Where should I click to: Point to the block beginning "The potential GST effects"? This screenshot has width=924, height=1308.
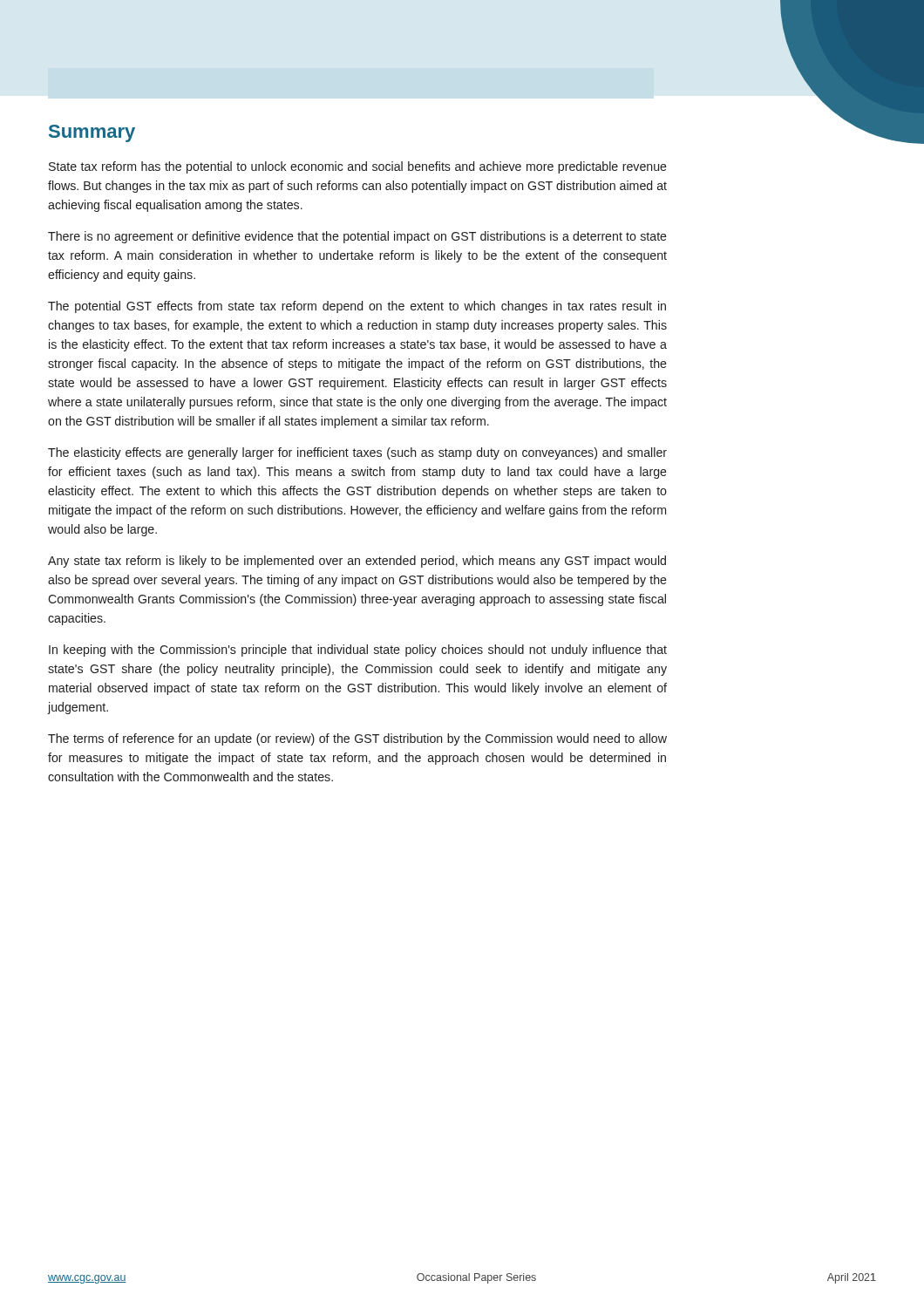[357, 364]
